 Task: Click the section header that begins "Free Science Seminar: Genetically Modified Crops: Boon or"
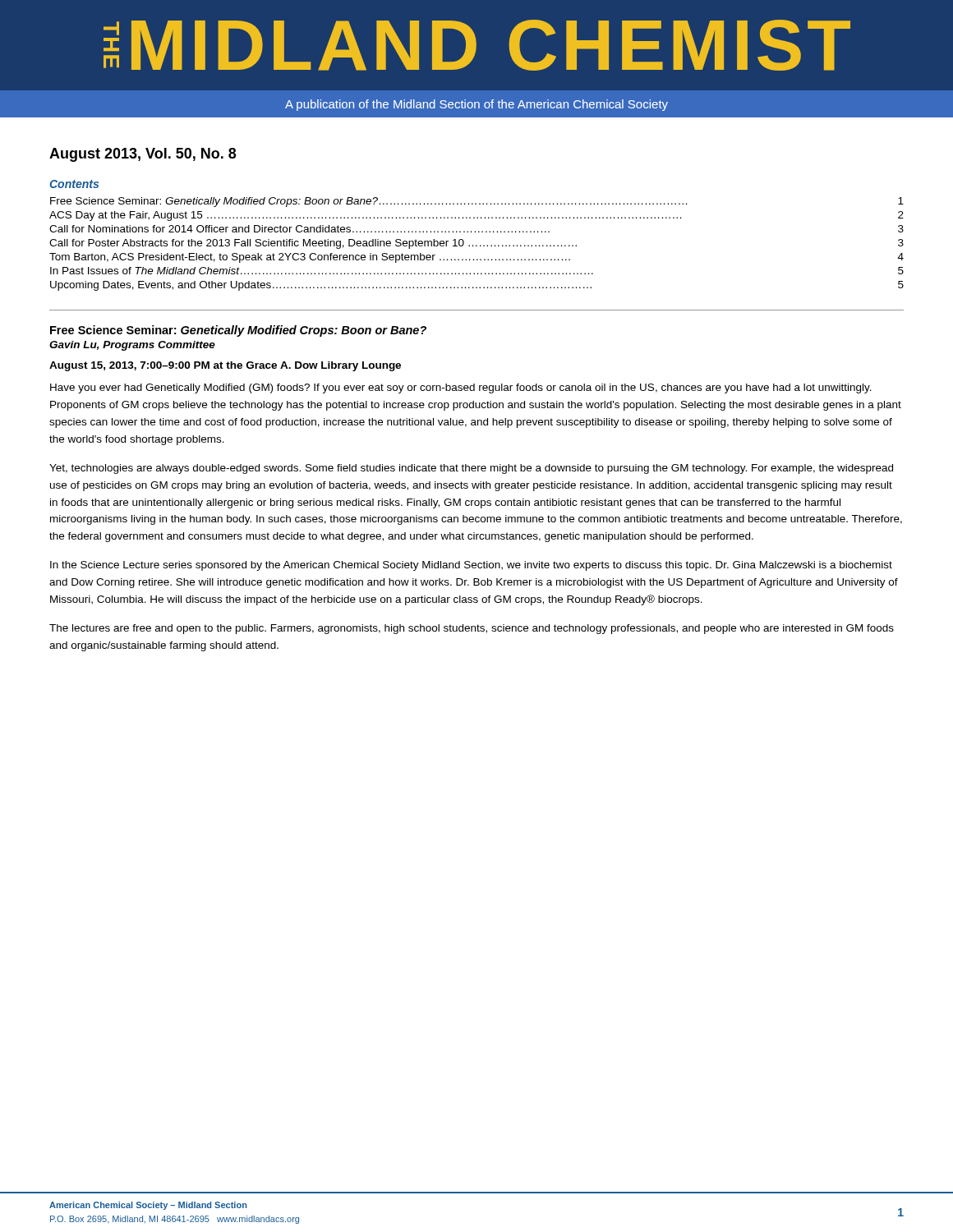pos(238,331)
